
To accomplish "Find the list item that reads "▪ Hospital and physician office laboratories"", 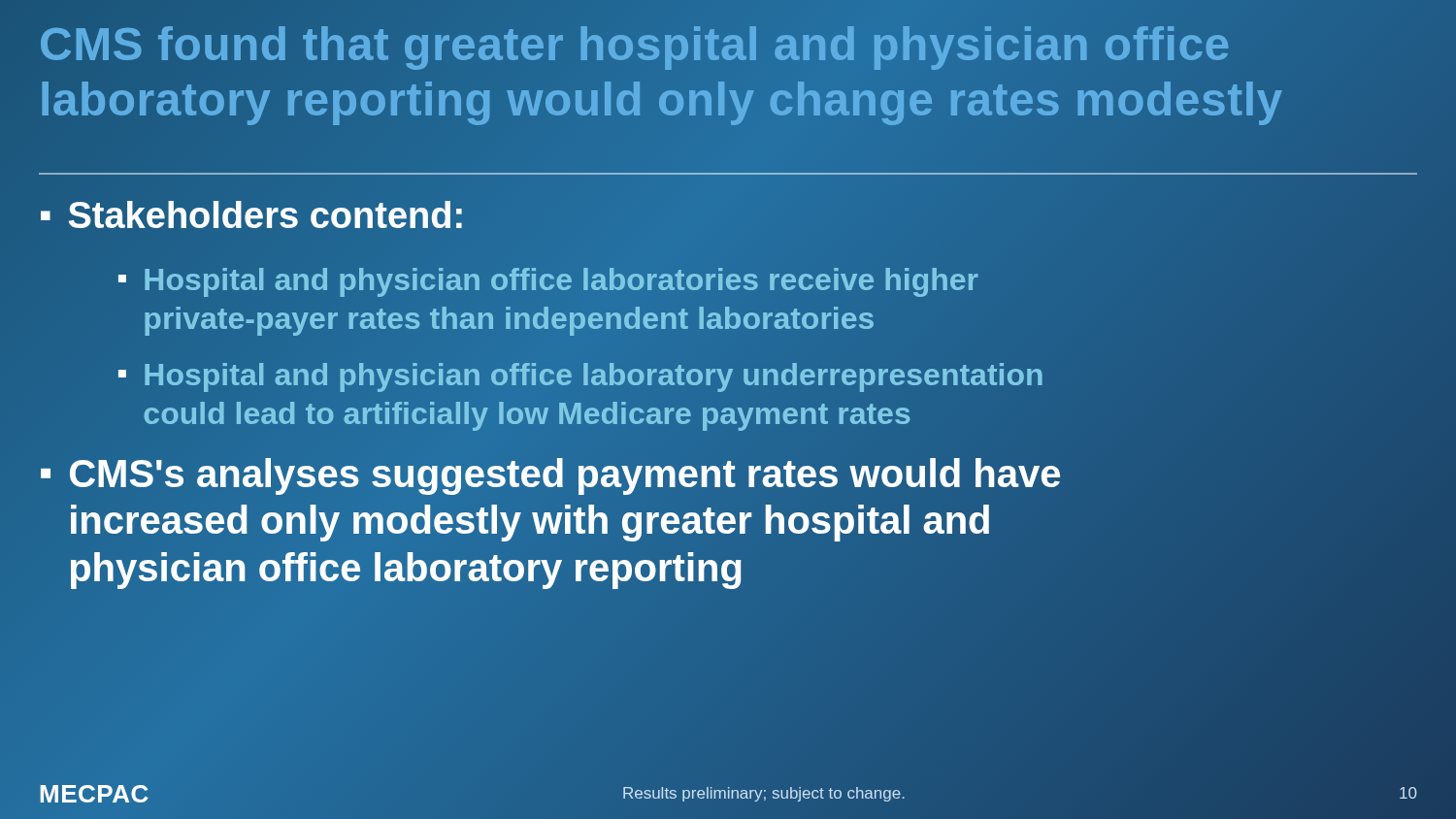I will [x=547, y=298].
